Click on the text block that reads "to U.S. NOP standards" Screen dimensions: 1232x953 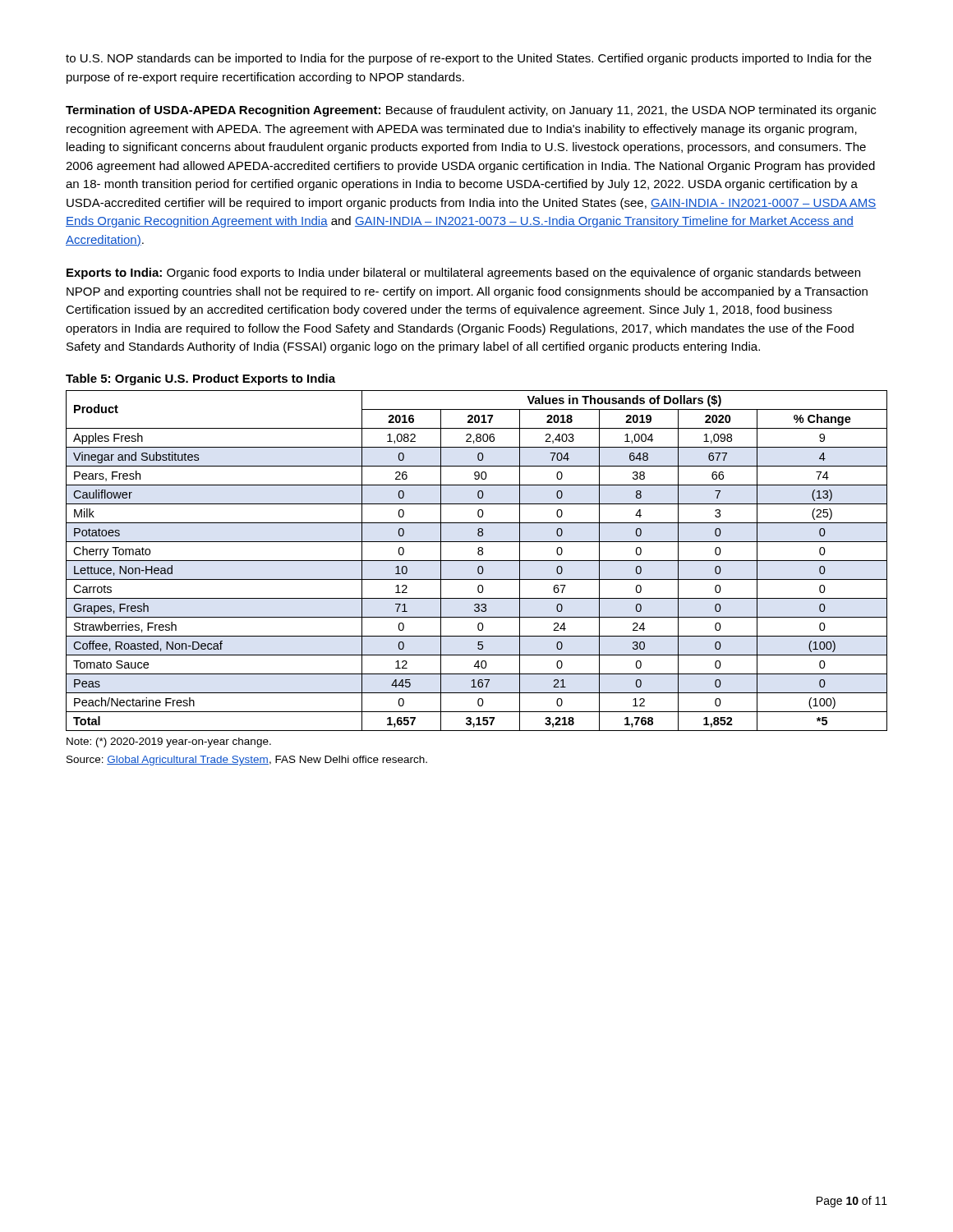click(469, 67)
